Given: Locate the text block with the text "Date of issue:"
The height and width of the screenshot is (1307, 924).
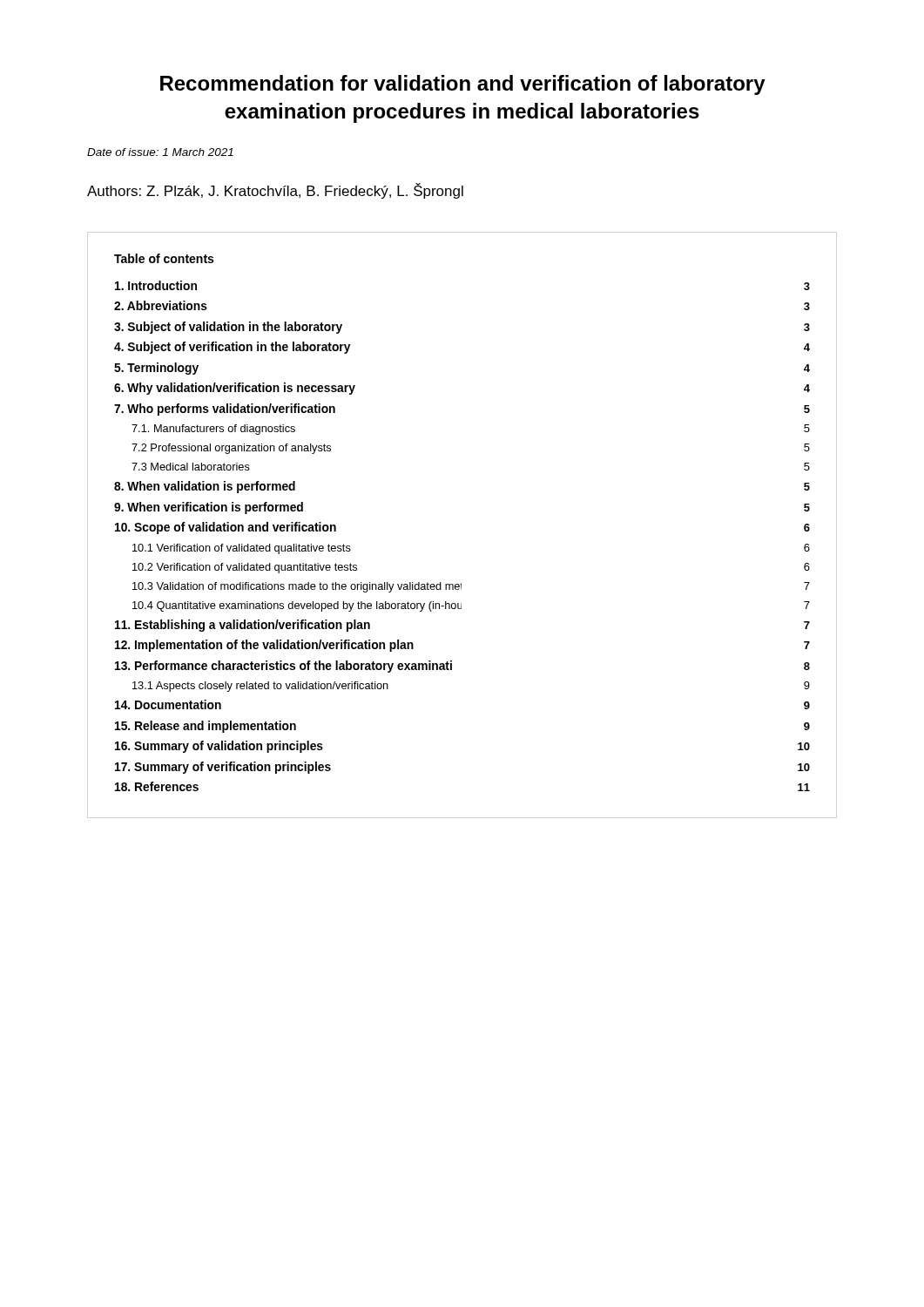Looking at the screenshot, I should [161, 152].
